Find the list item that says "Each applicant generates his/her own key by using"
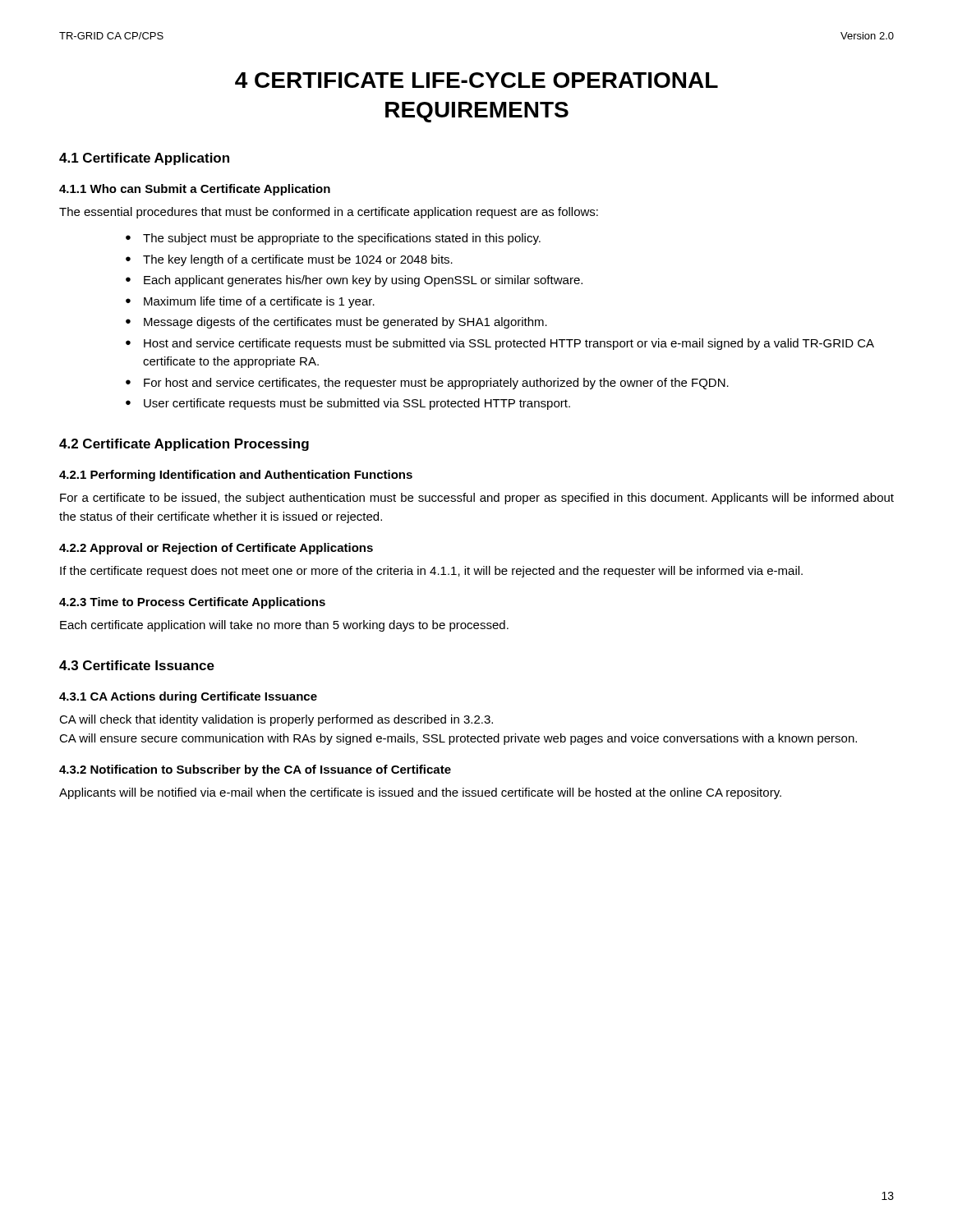This screenshot has width=953, height=1232. (363, 280)
